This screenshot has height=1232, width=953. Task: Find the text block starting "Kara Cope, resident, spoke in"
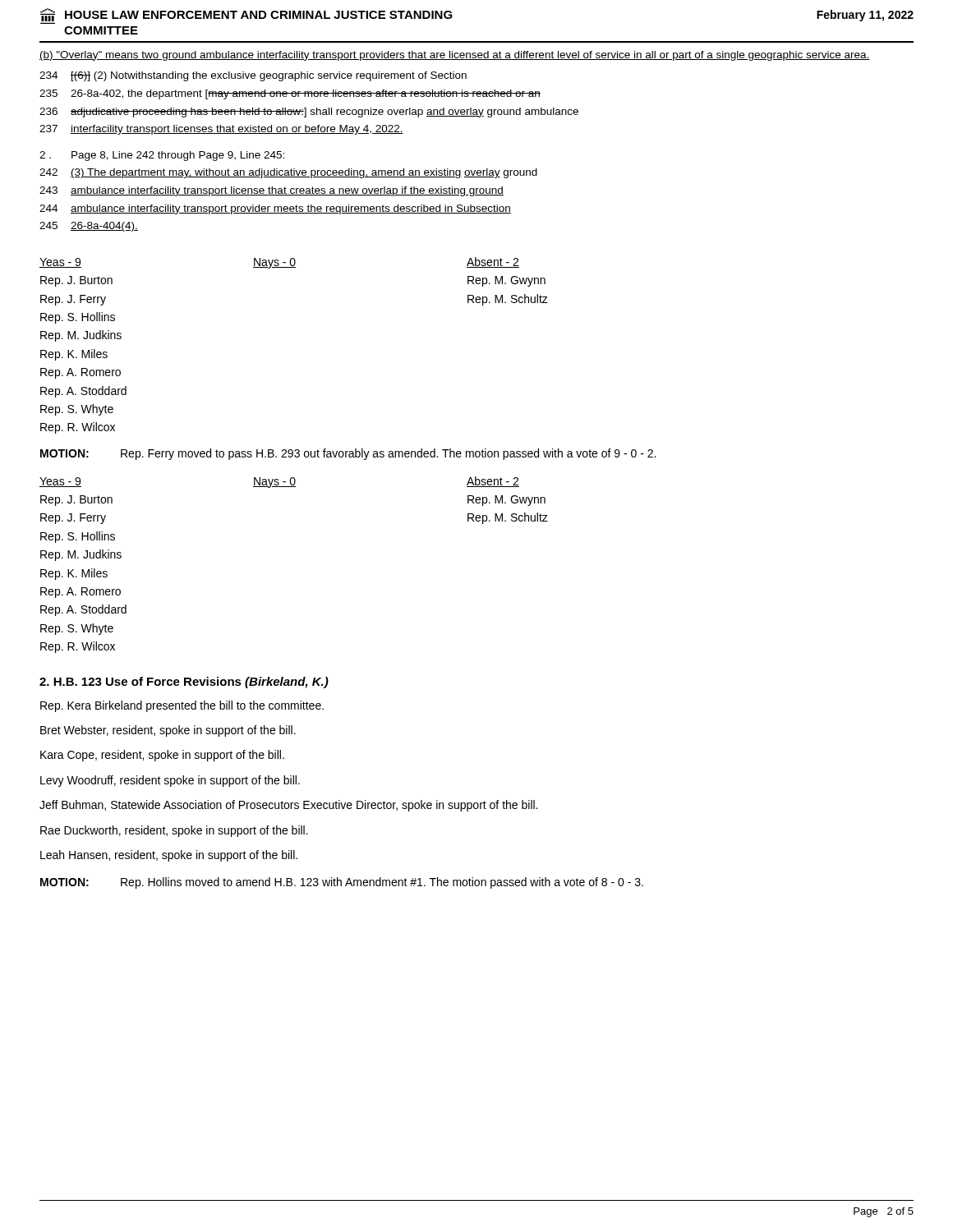162,755
